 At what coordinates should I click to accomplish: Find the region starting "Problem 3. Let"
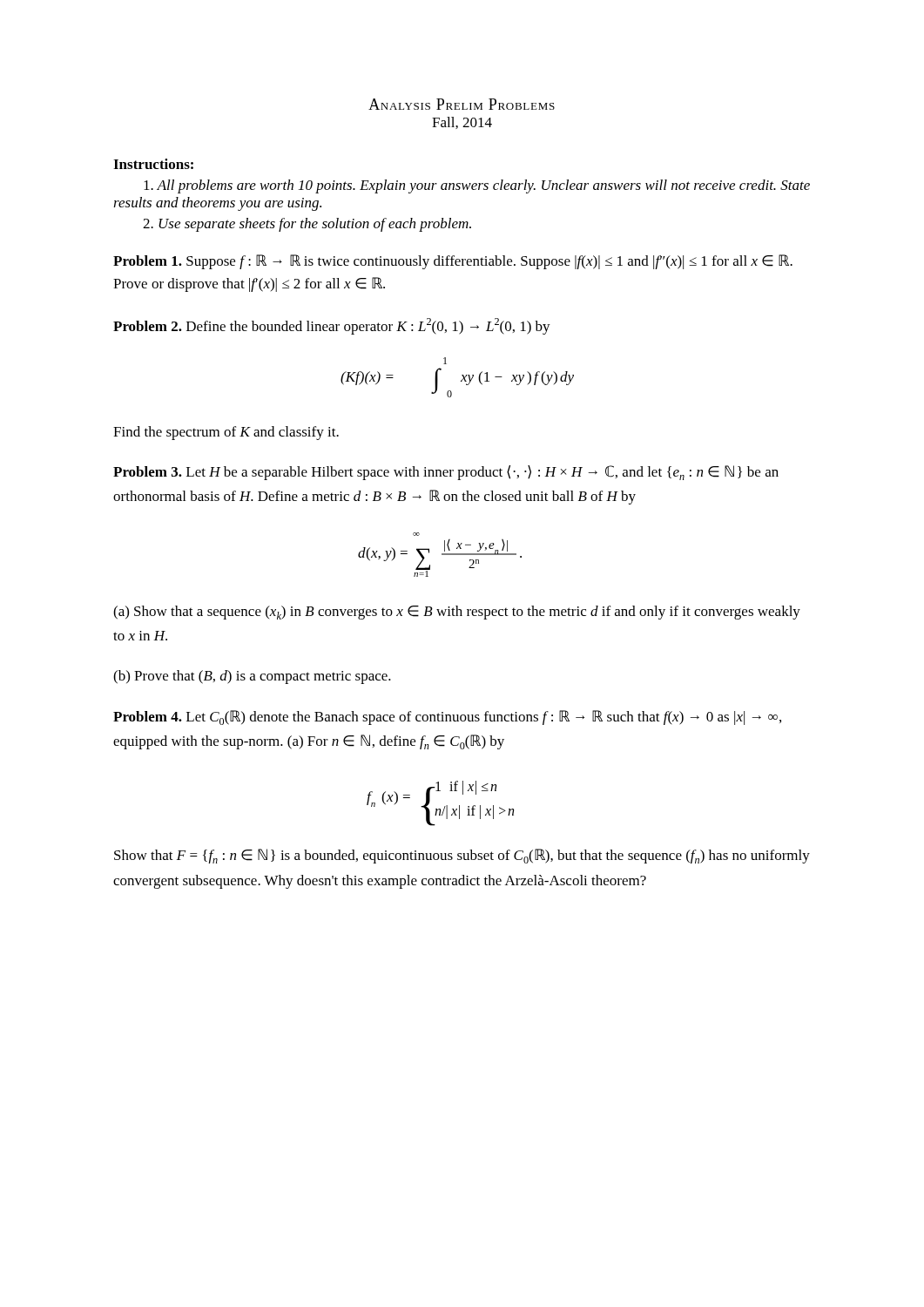tap(446, 484)
